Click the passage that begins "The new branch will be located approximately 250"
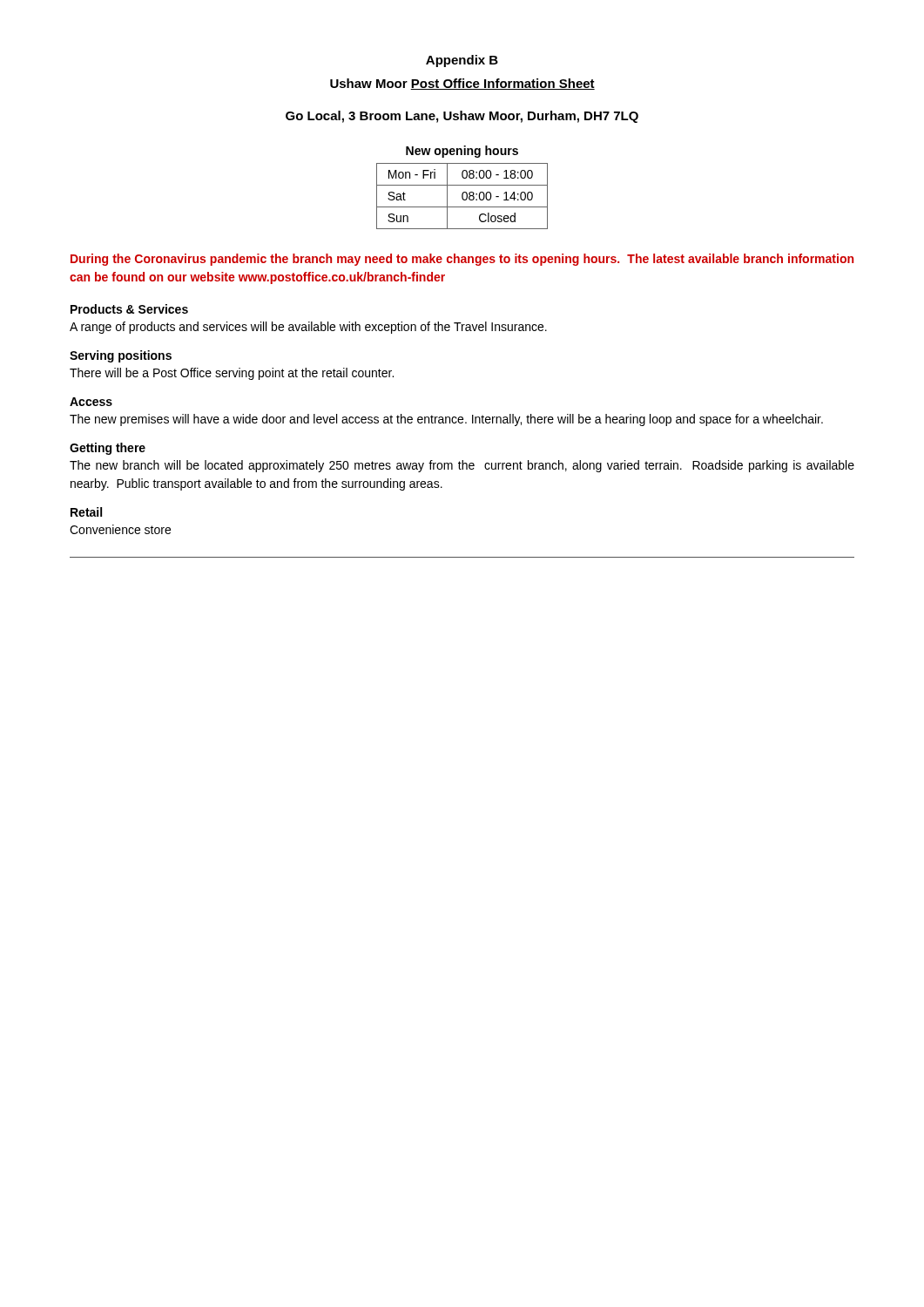Screen dimensions: 1307x924 coord(462,474)
